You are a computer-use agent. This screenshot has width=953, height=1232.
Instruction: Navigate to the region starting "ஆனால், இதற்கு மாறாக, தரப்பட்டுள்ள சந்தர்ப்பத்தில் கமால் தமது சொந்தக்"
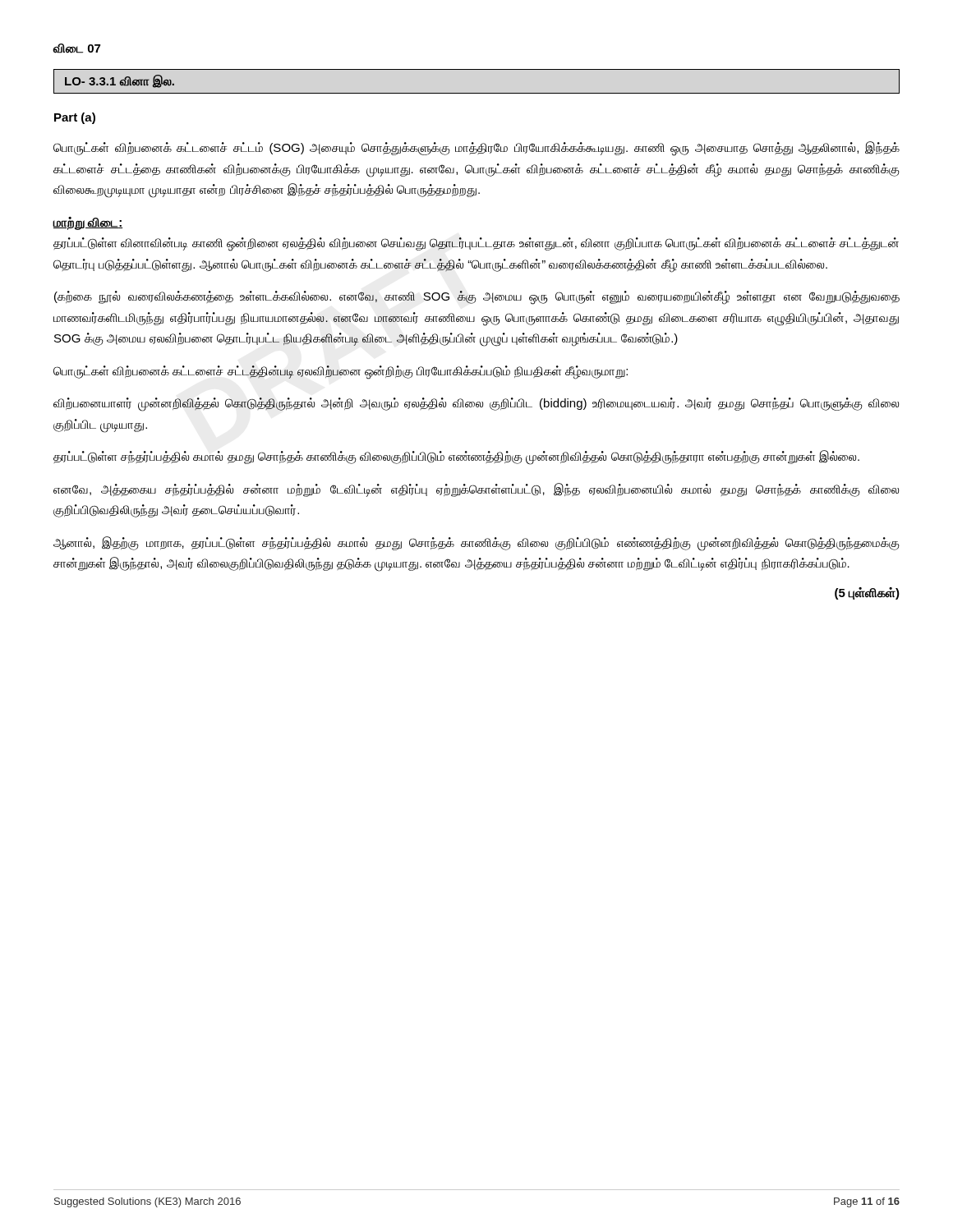pyautogui.click(x=476, y=553)
